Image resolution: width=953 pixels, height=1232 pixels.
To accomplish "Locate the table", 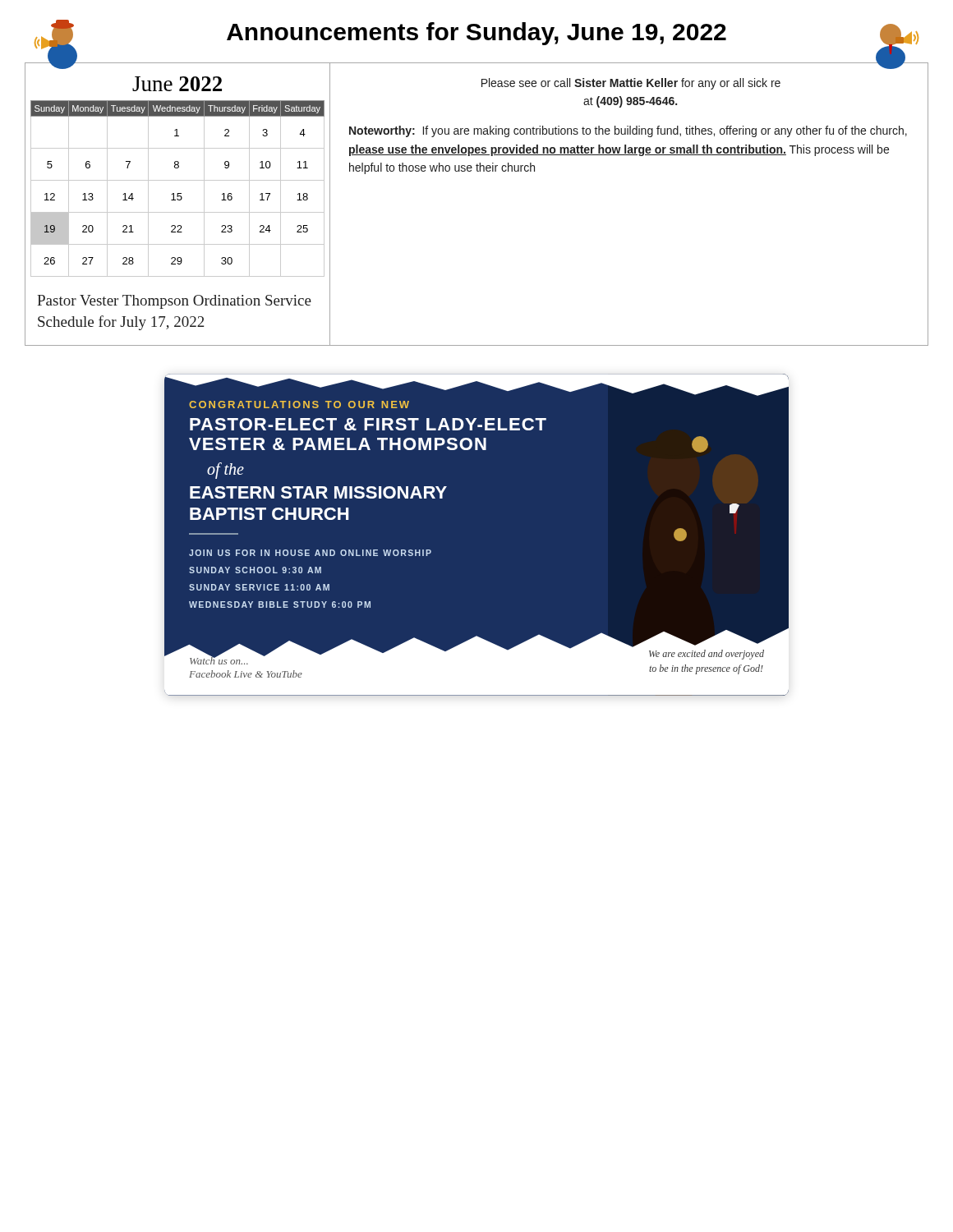I will pos(177,188).
